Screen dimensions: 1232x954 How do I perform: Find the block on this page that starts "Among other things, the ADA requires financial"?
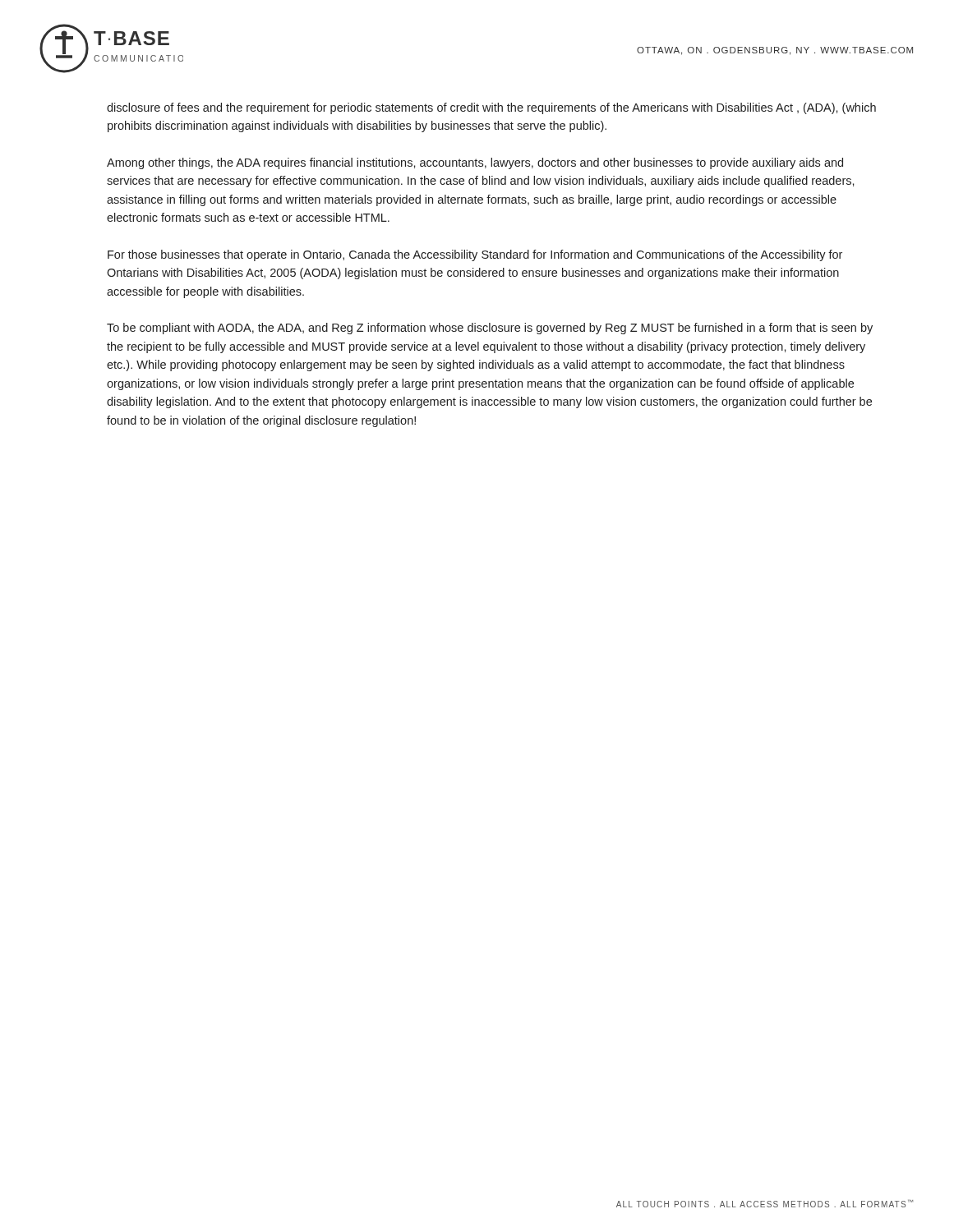coord(481,190)
